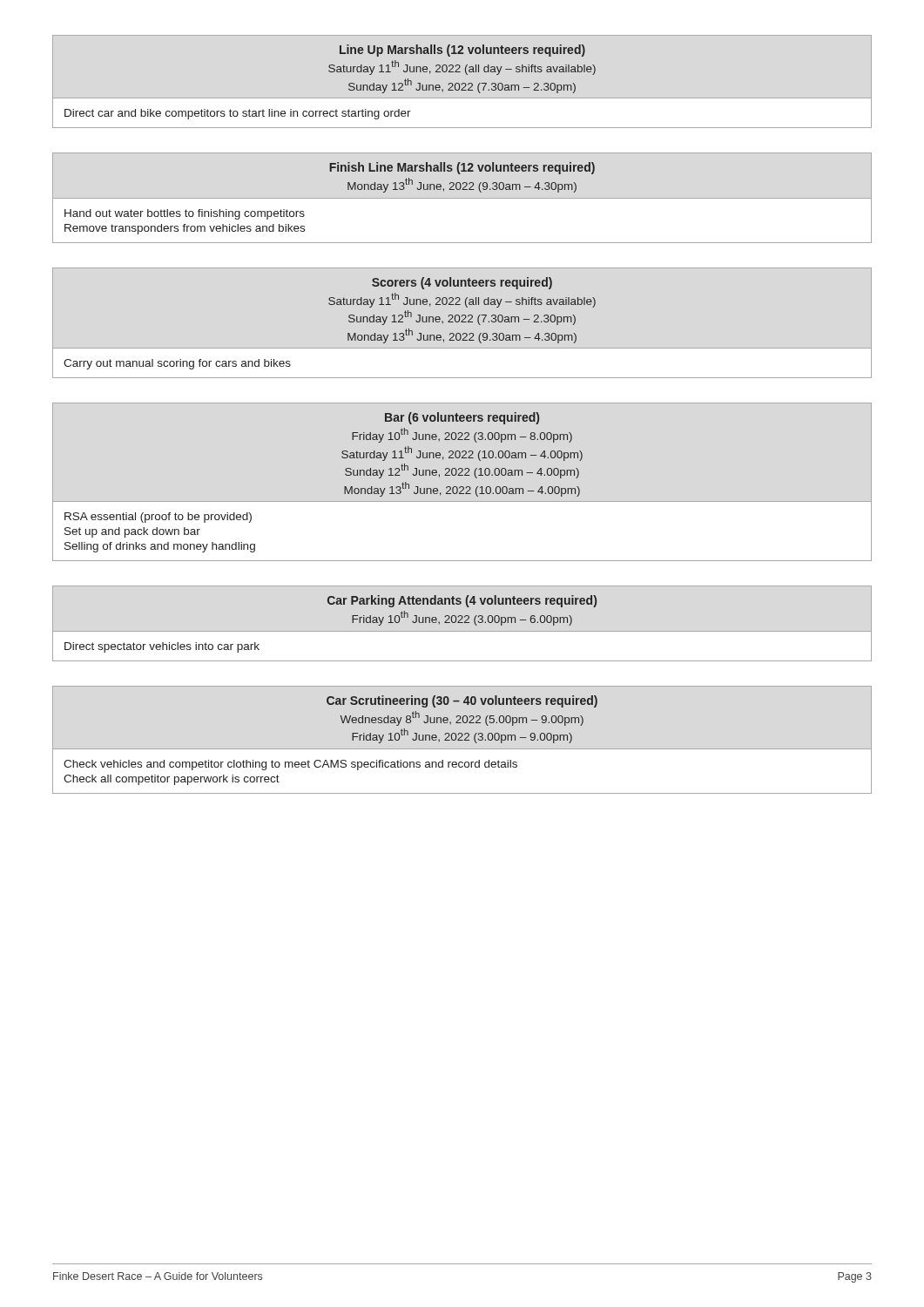Select the table that reads "Car Parking Attendants"
Screen dimensions: 1307x924
tap(462, 623)
